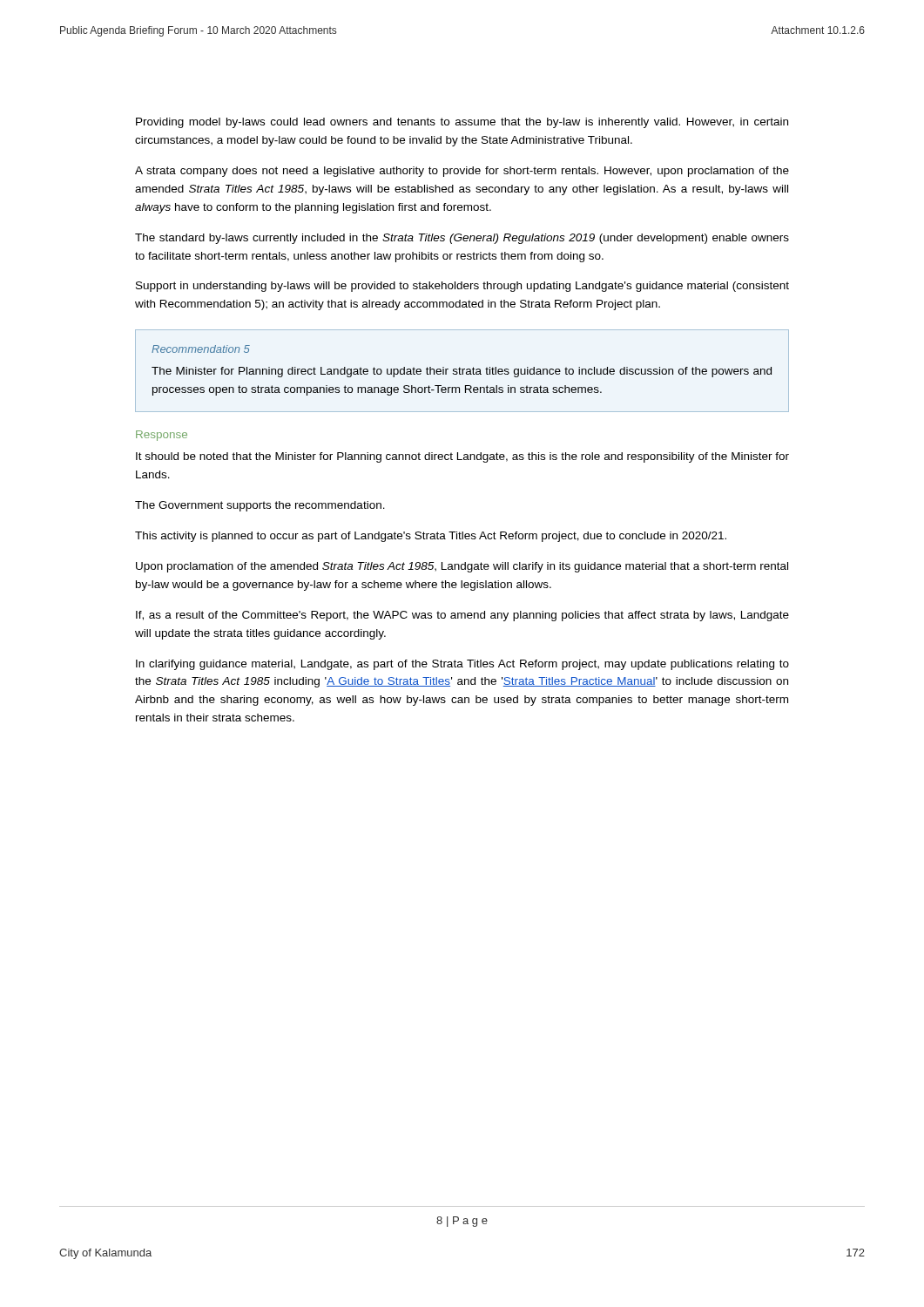The height and width of the screenshot is (1307, 924).
Task: Point to the element starting "A strata company does"
Action: [462, 188]
